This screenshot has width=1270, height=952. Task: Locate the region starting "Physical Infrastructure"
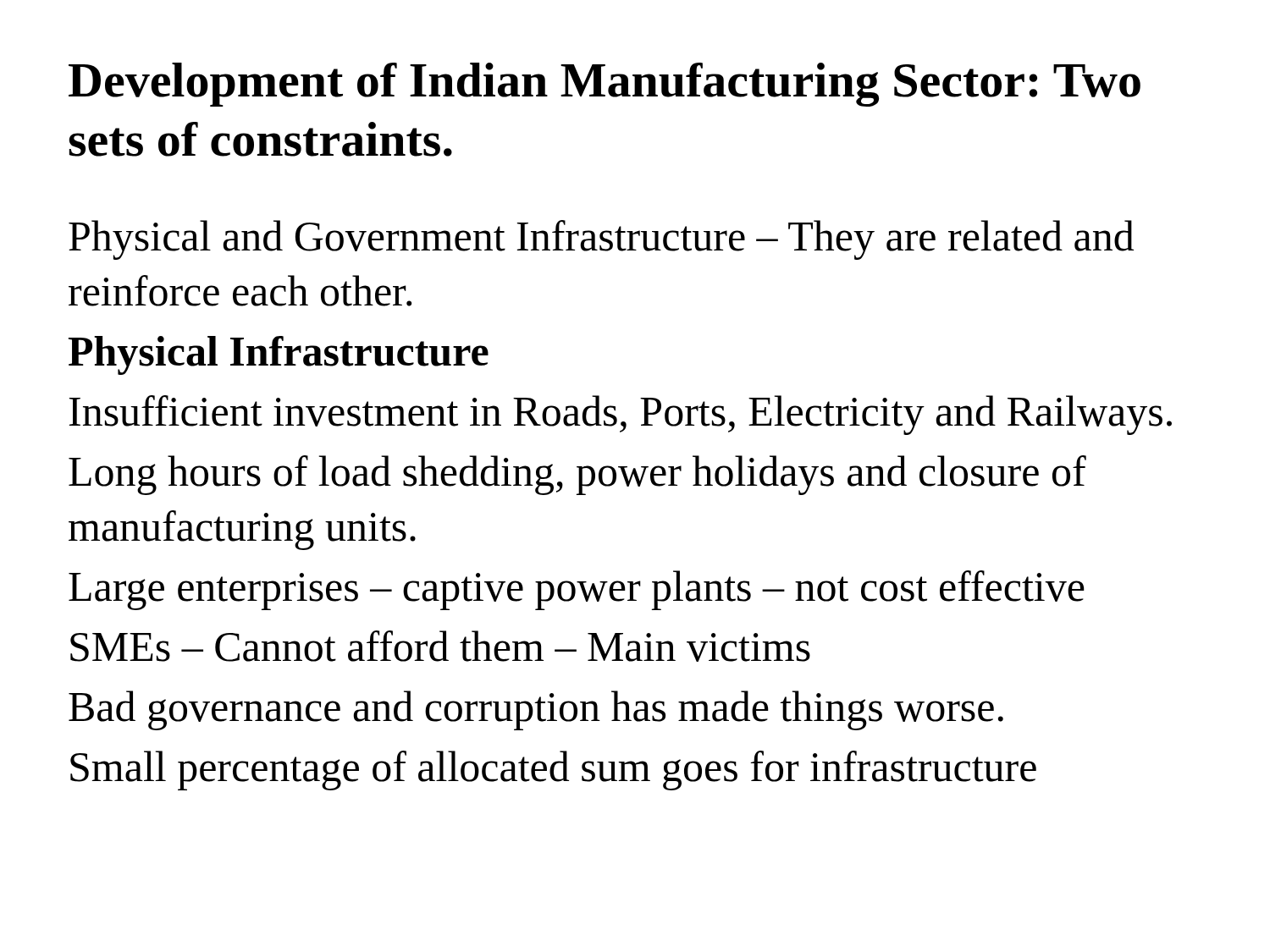278,351
